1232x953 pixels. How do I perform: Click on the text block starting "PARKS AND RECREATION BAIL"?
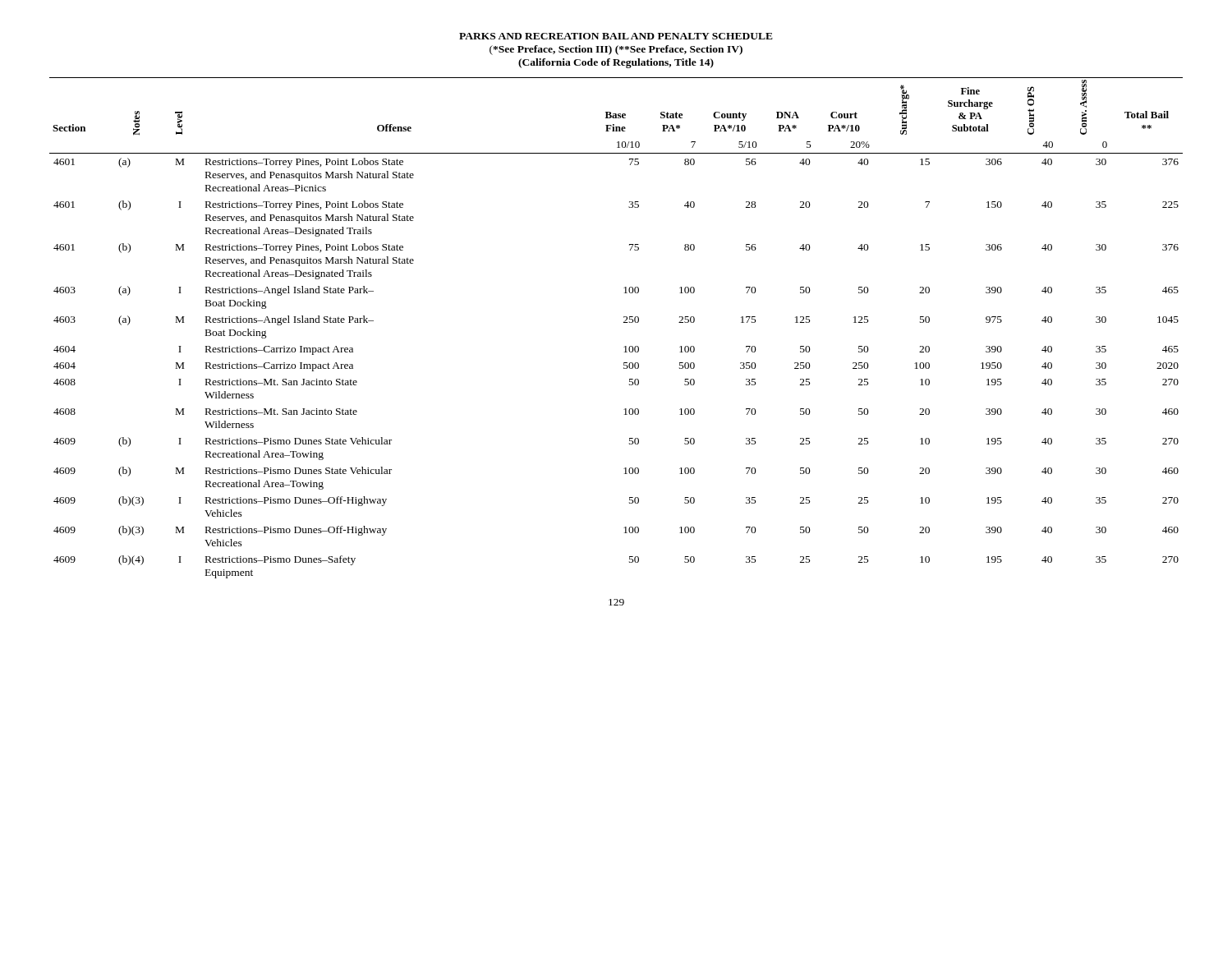[x=616, y=49]
